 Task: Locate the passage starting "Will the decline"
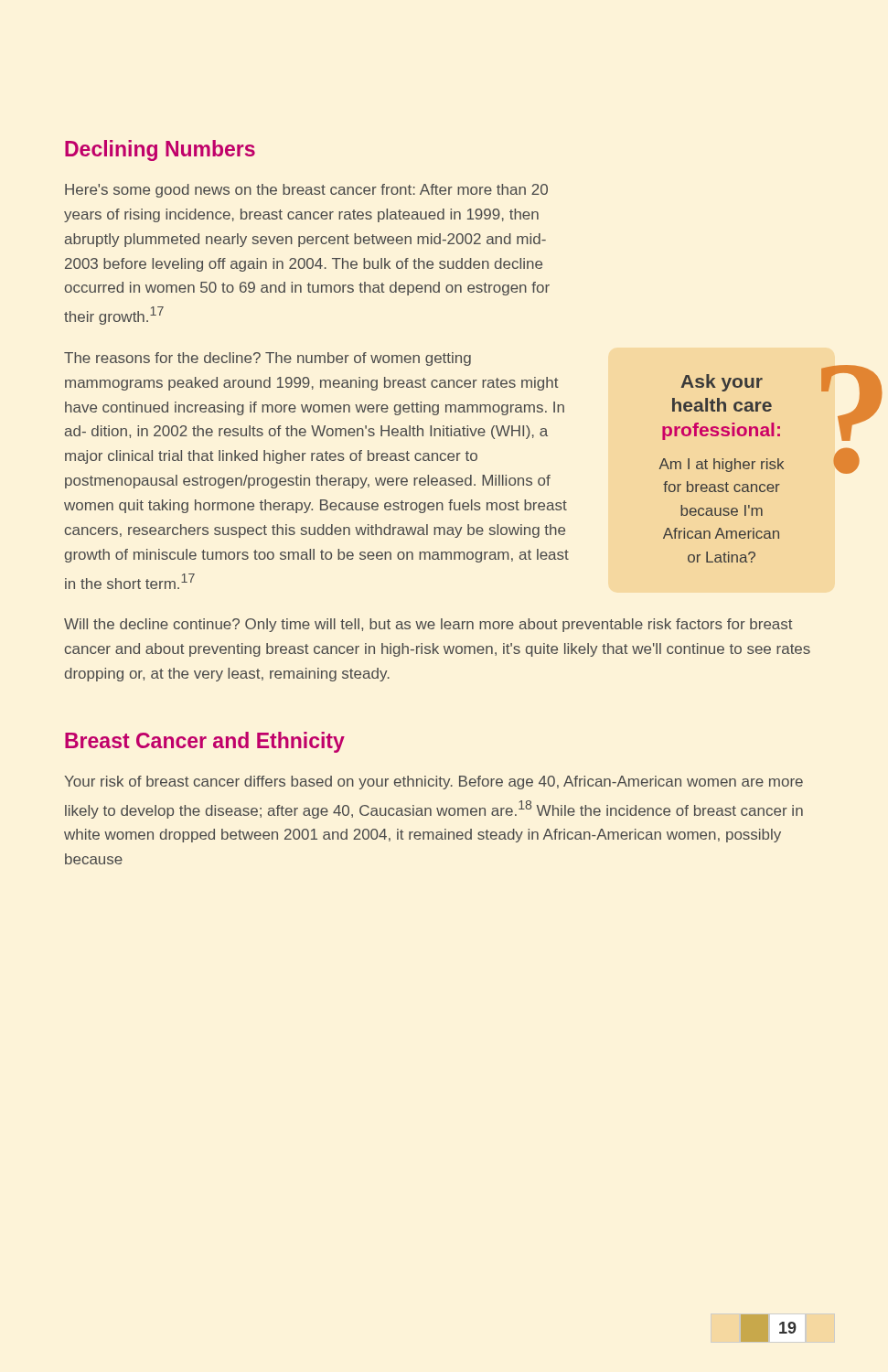437,649
